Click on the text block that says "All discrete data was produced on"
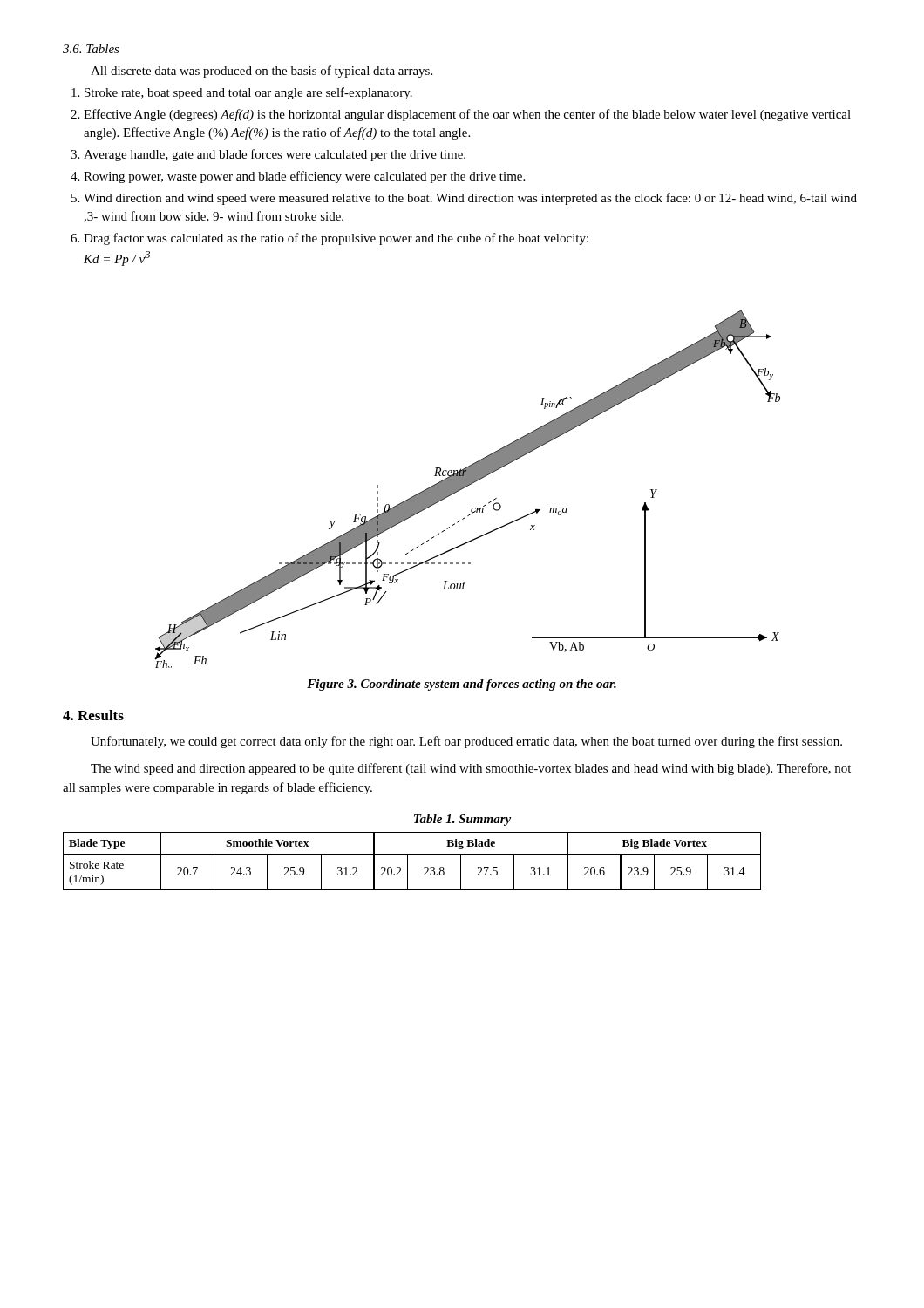The width and height of the screenshot is (924, 1308). pyautogui.click(x=262, y=71)
